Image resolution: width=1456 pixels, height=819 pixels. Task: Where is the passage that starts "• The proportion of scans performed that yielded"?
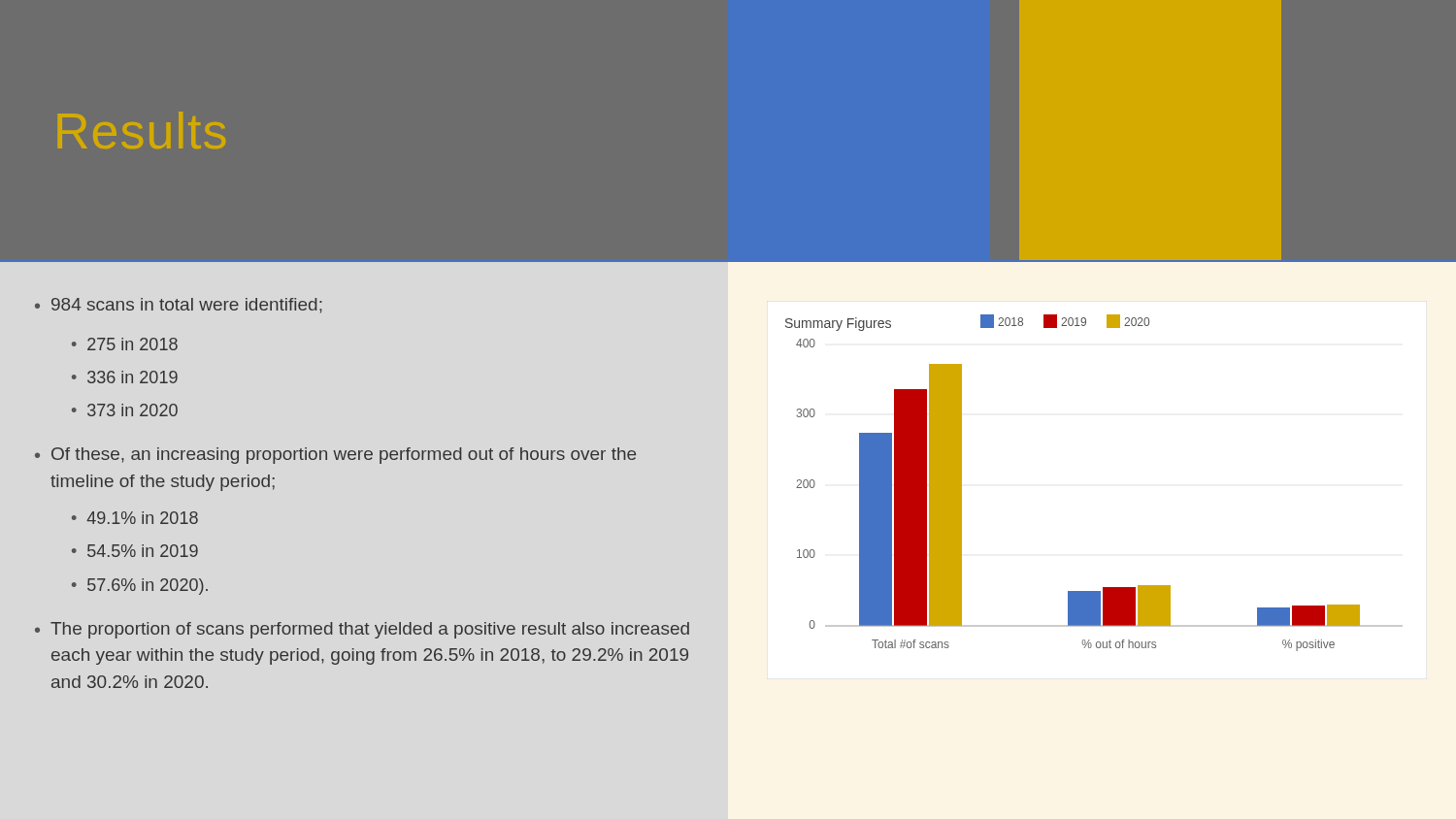click(x=364, y=655)
